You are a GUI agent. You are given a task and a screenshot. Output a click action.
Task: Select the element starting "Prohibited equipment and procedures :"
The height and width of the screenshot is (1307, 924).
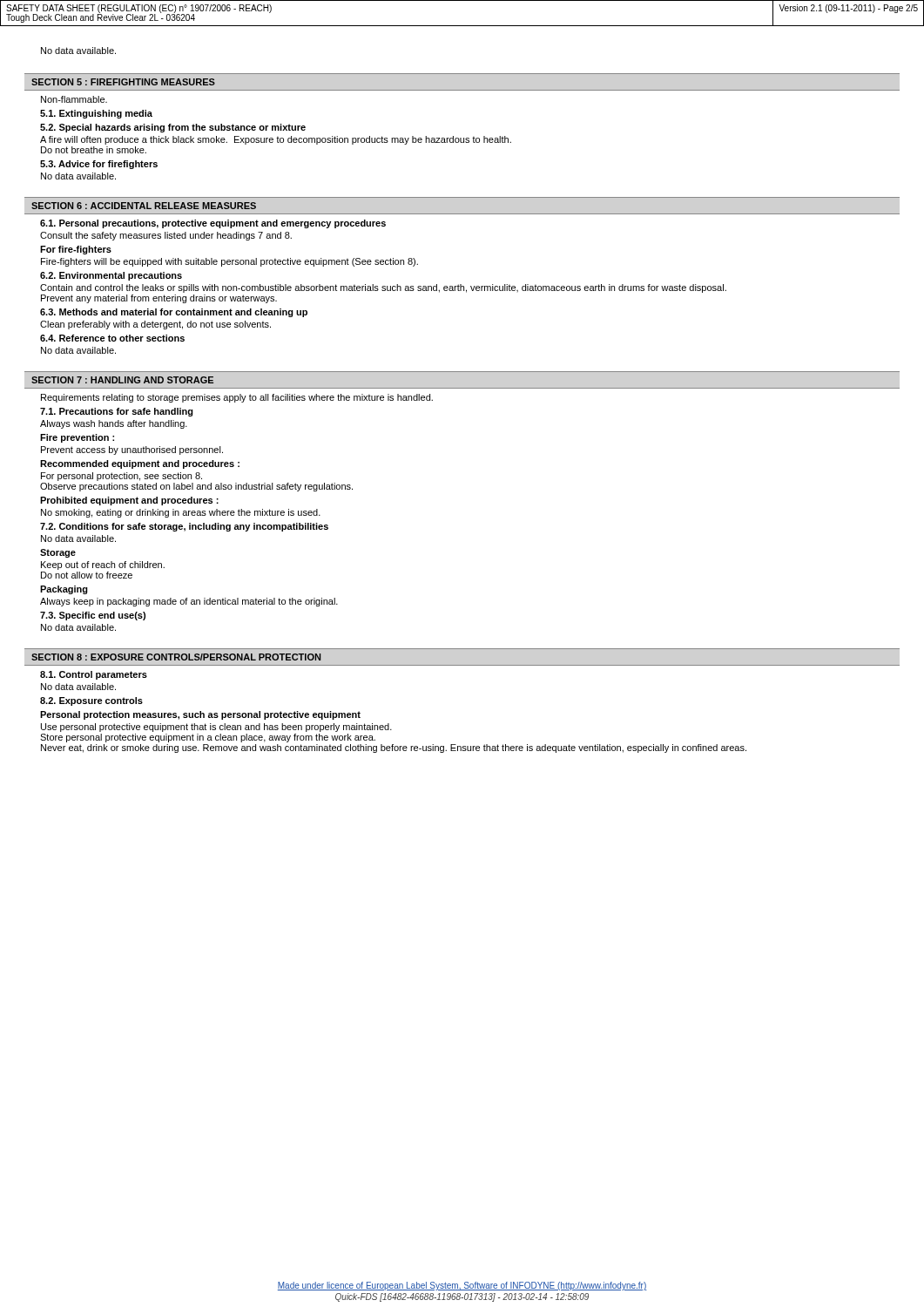(129, 500)
